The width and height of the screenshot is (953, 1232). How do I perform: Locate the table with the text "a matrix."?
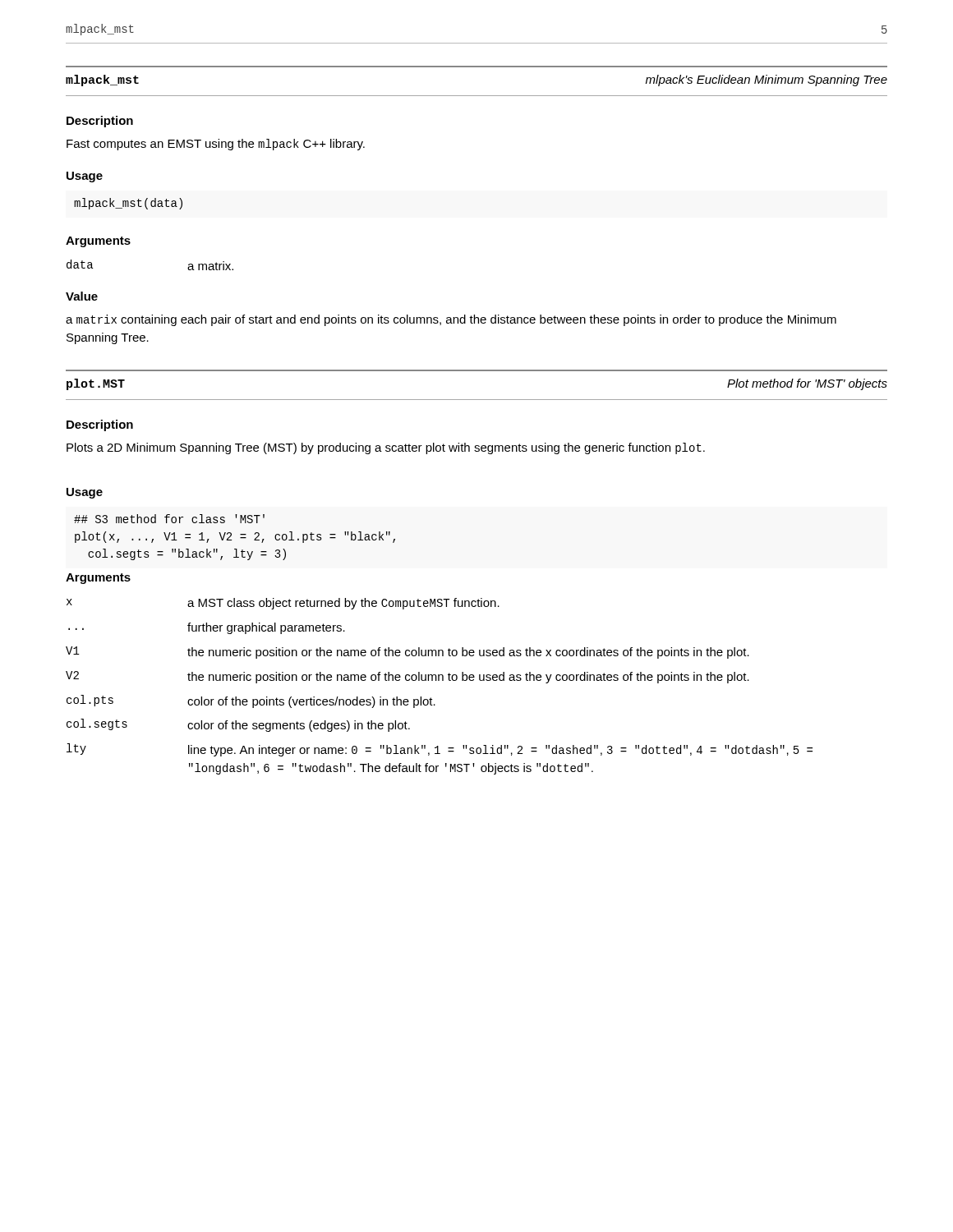point(476,267)
